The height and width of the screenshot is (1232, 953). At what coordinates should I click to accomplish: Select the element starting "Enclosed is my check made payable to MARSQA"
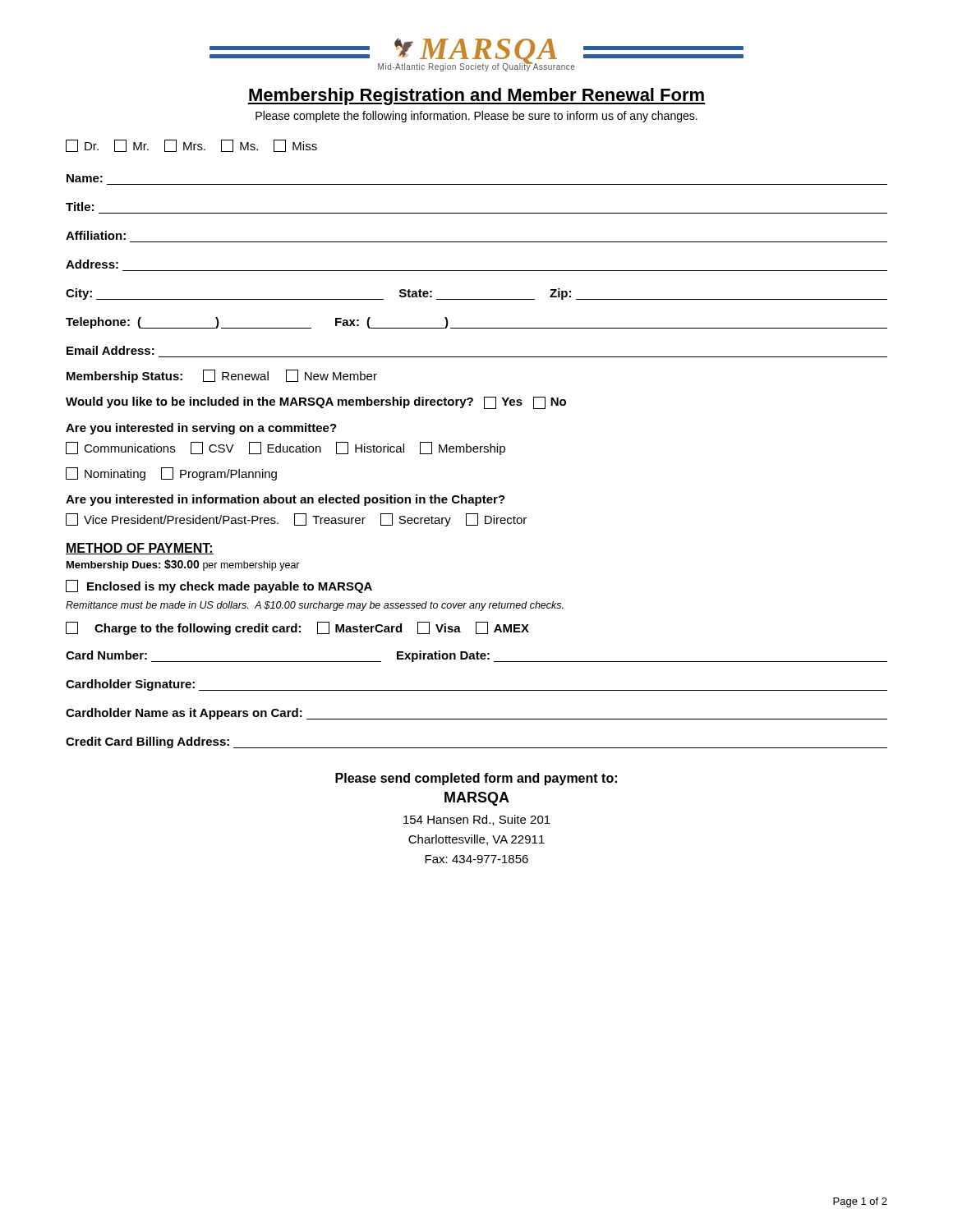click(219, 586)
